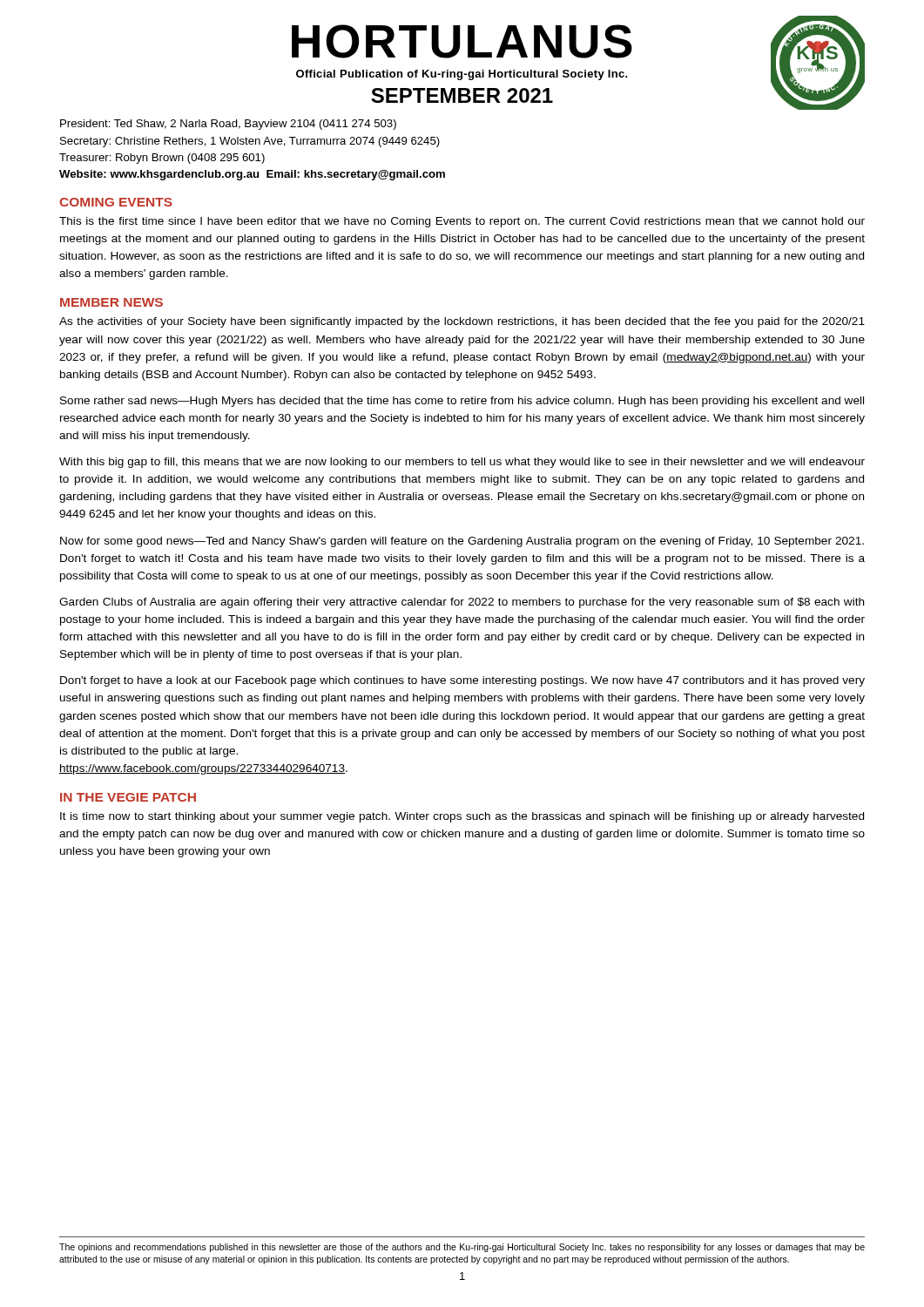Screen dimensions: 1307x924
Task: Navigate to the element starting "With this big gap"
Action: click(462, 488)
